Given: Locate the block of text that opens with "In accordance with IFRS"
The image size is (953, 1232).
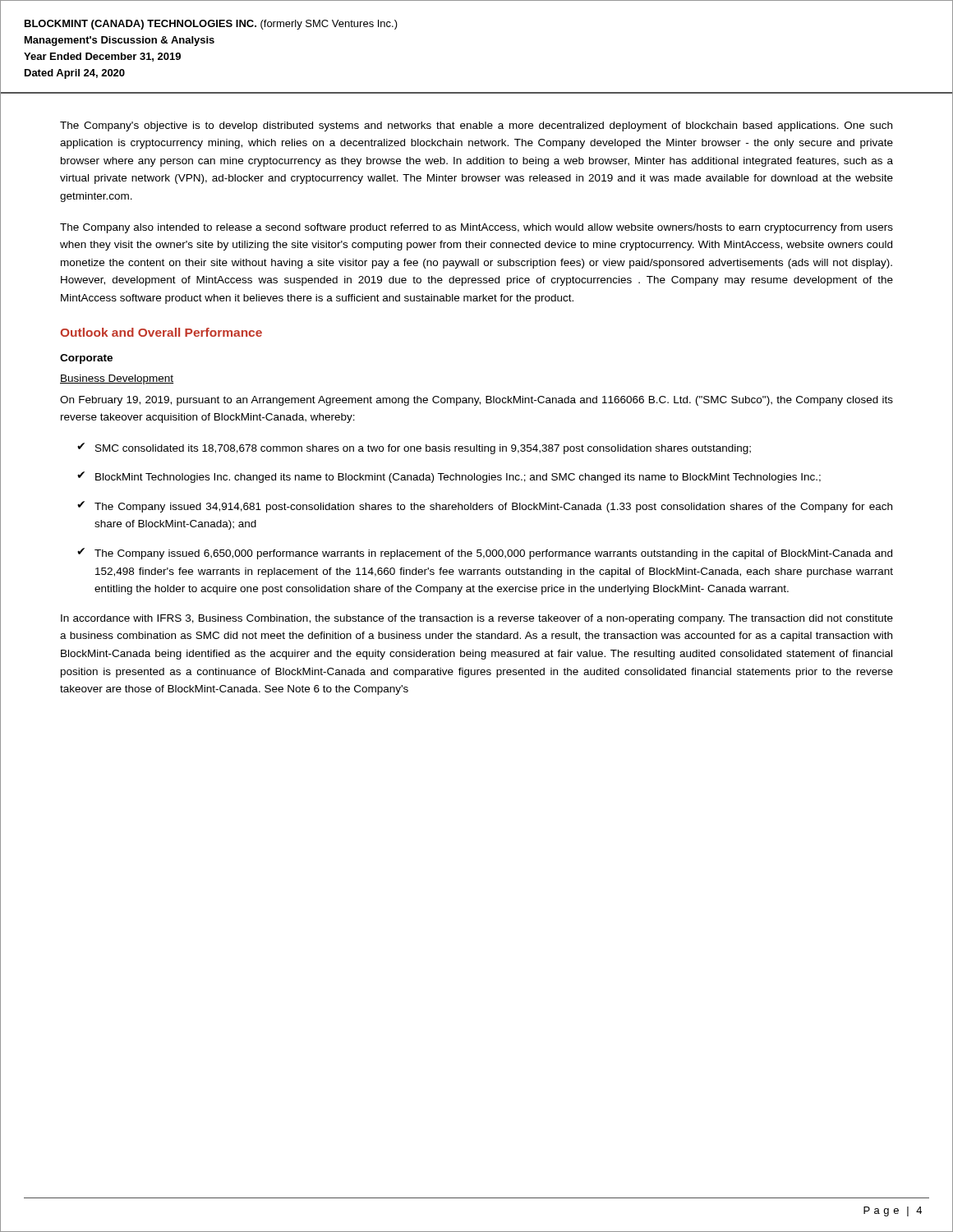Looking at the screenshot, I should (x=476, y=653).
